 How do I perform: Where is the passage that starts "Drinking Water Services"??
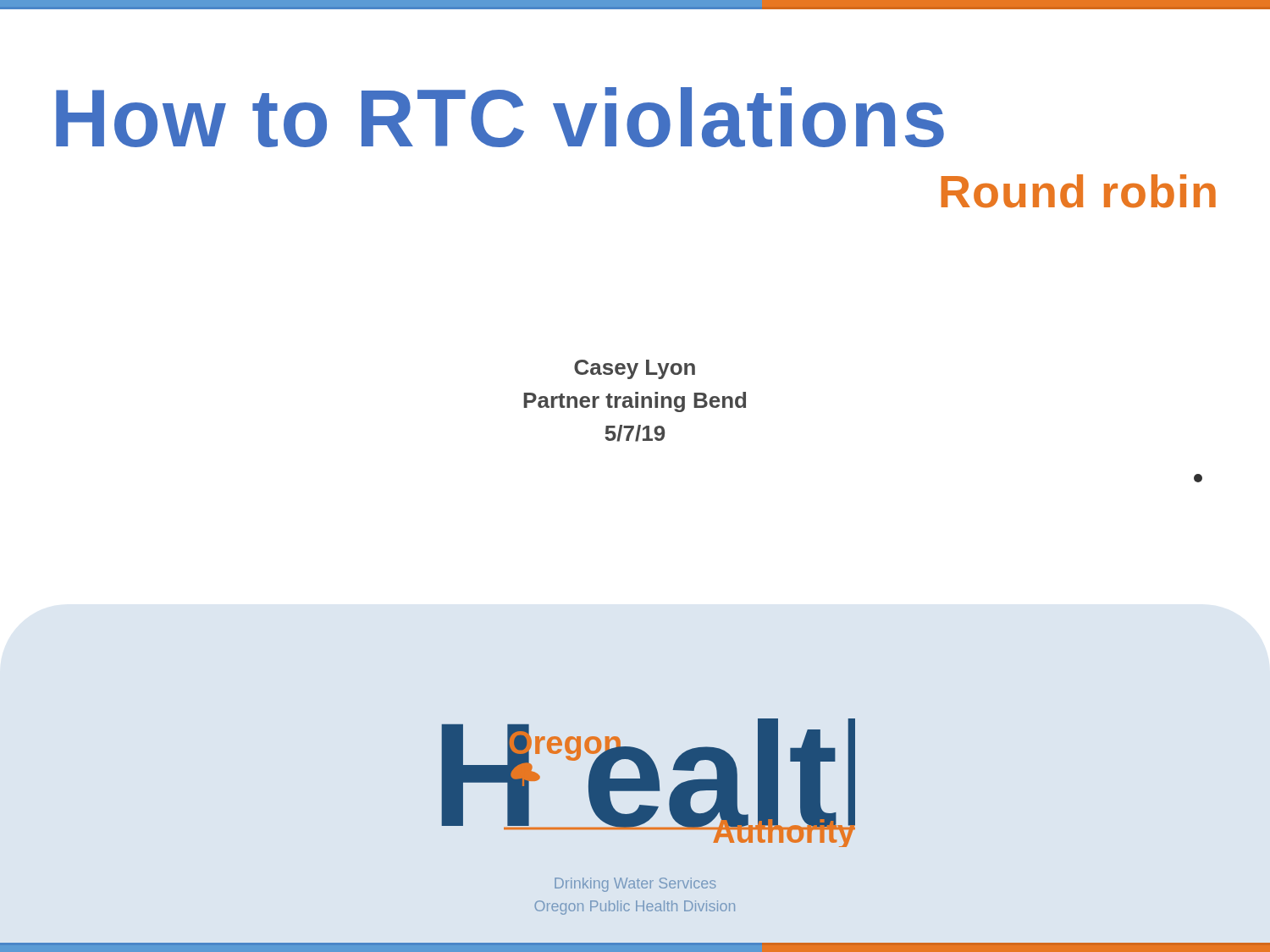click(x=635, y=895)
